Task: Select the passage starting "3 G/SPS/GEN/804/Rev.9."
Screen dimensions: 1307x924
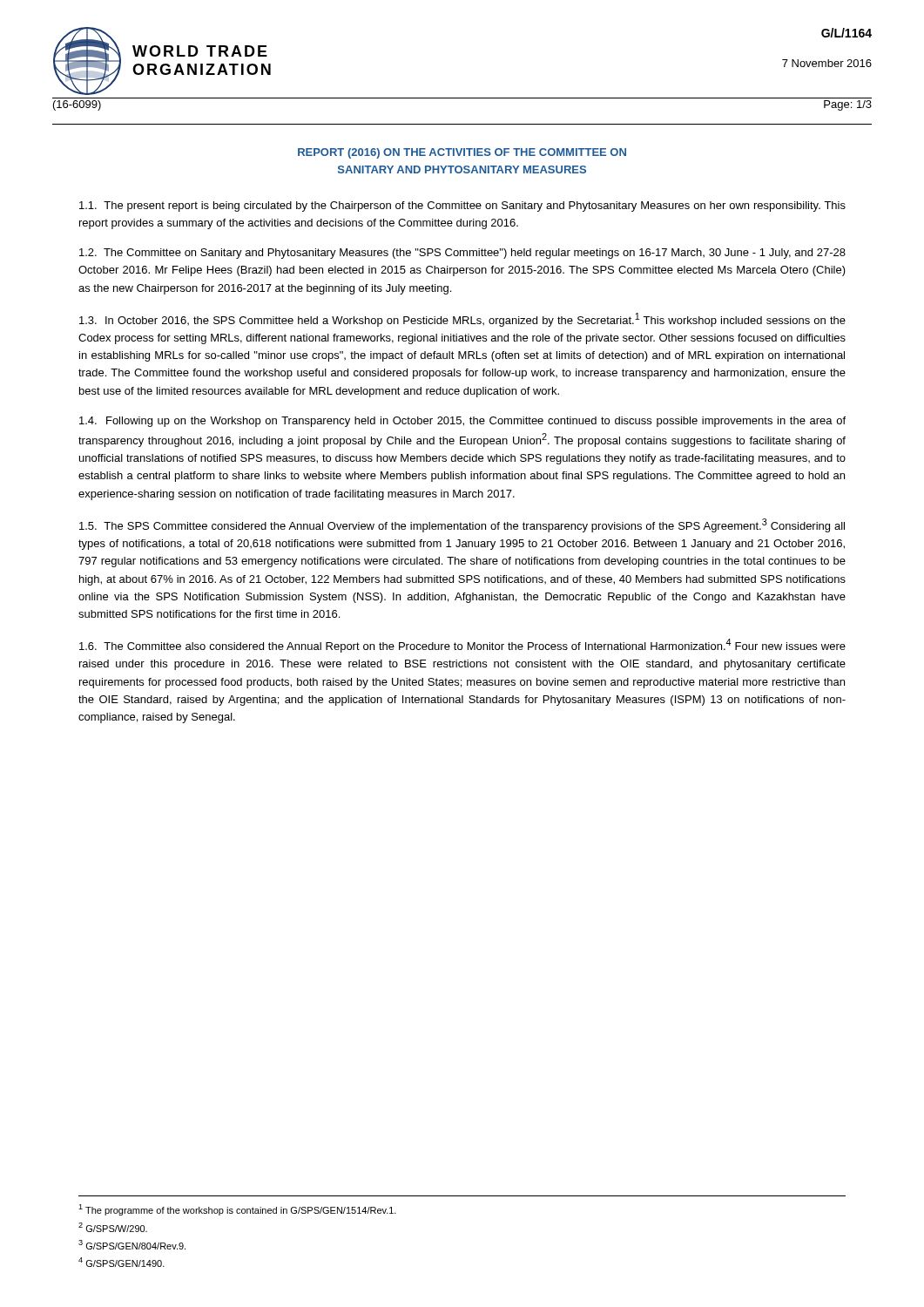Action: coord(132,1244)
